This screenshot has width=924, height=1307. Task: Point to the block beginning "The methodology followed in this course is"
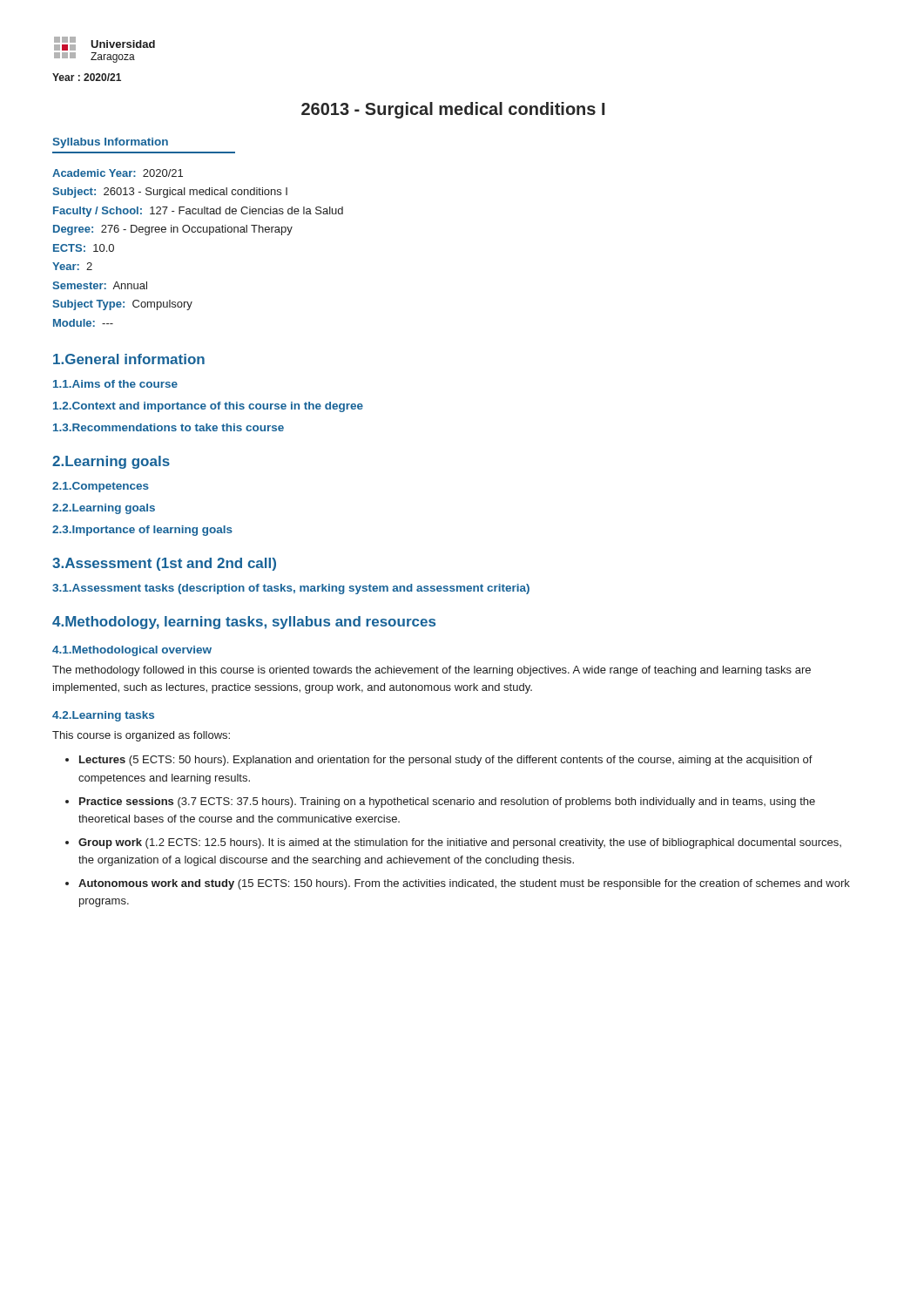click(432, 678)
